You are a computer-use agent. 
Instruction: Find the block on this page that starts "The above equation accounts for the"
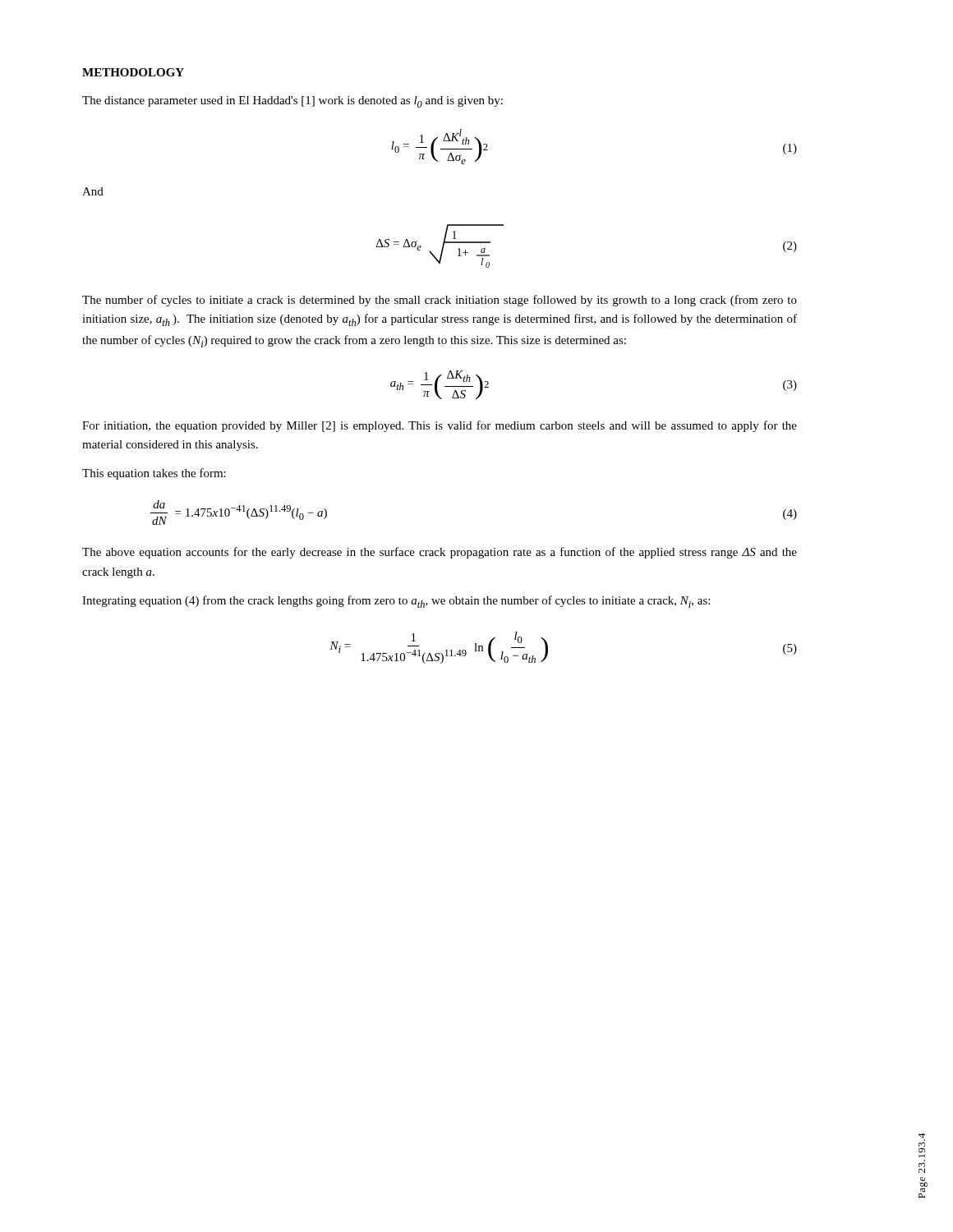(x=440, y=562)
